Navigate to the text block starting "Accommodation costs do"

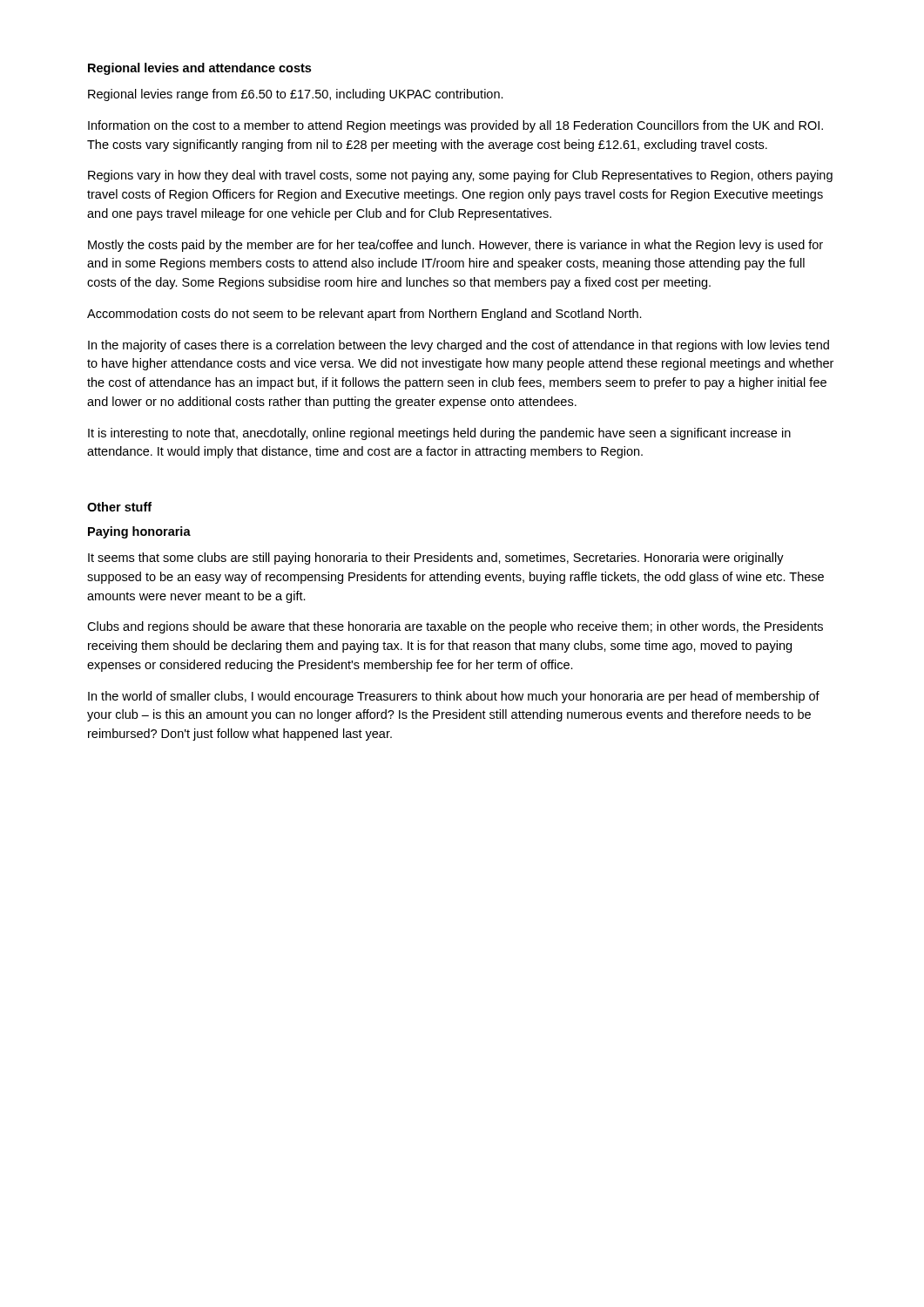(x=365, y=313)
